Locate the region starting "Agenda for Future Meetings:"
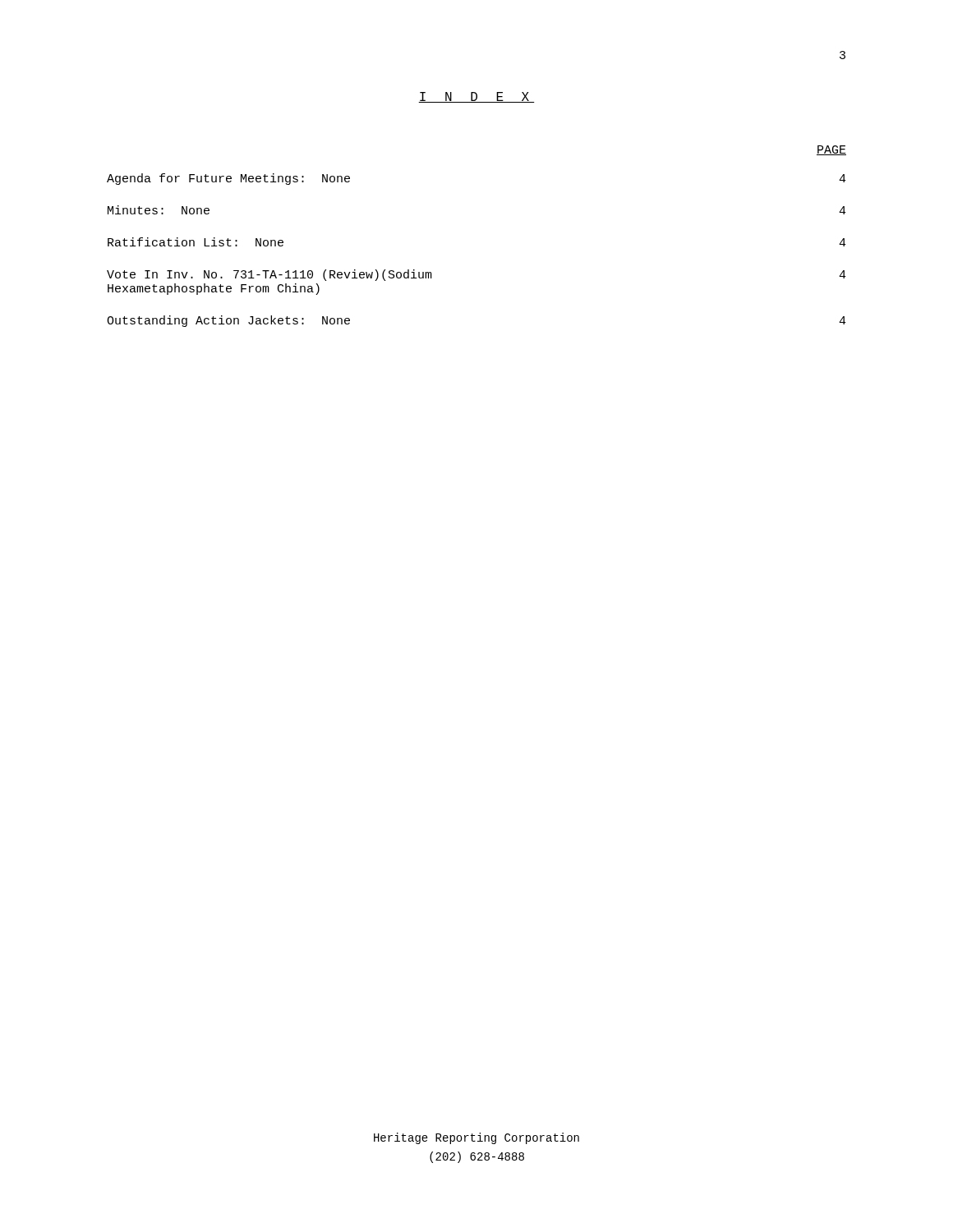This screenshot has height=1232, width=953. [206, 179]
